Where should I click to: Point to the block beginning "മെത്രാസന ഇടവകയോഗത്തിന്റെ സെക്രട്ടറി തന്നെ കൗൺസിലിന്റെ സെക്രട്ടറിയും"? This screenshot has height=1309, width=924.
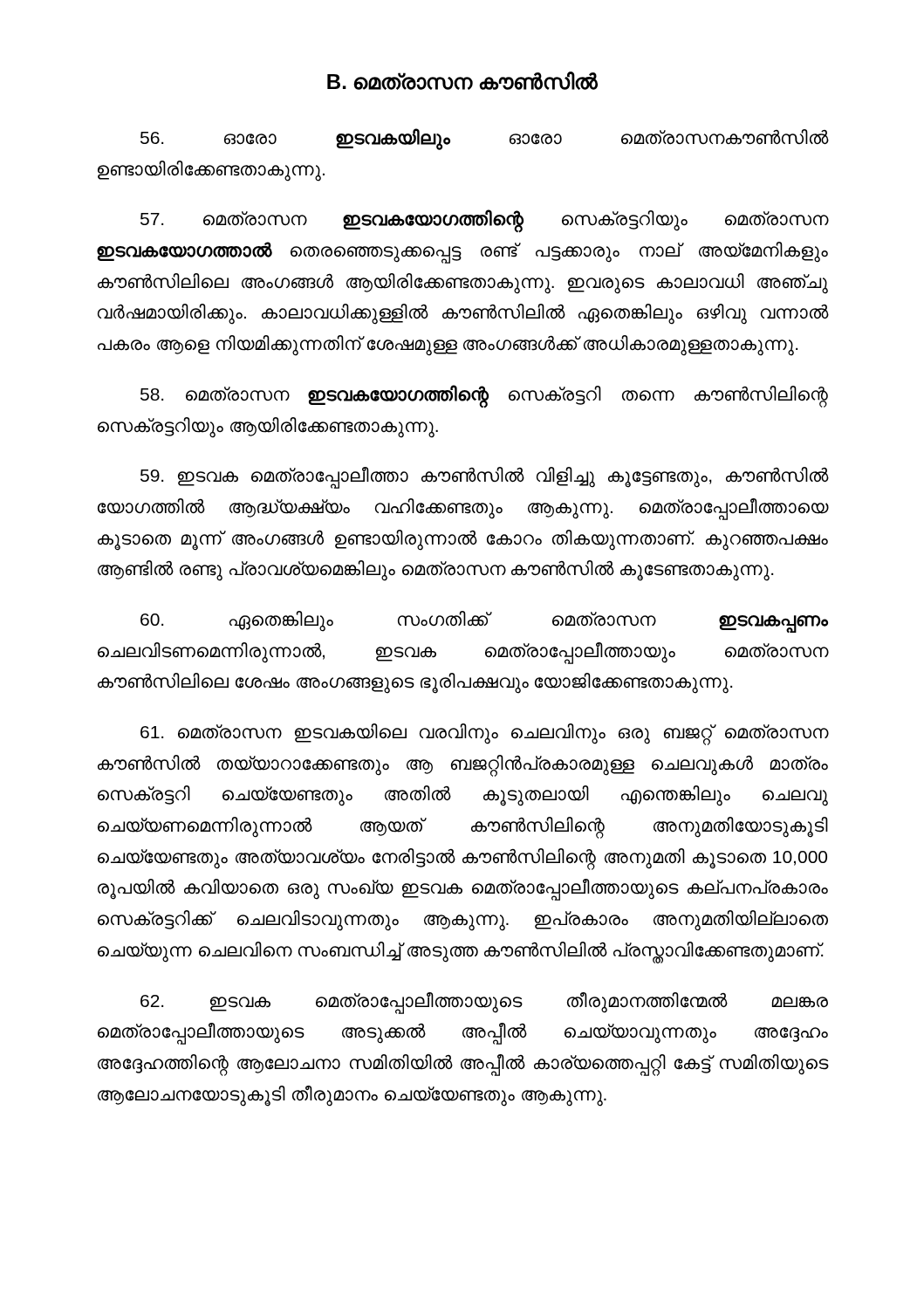(462, 409)
